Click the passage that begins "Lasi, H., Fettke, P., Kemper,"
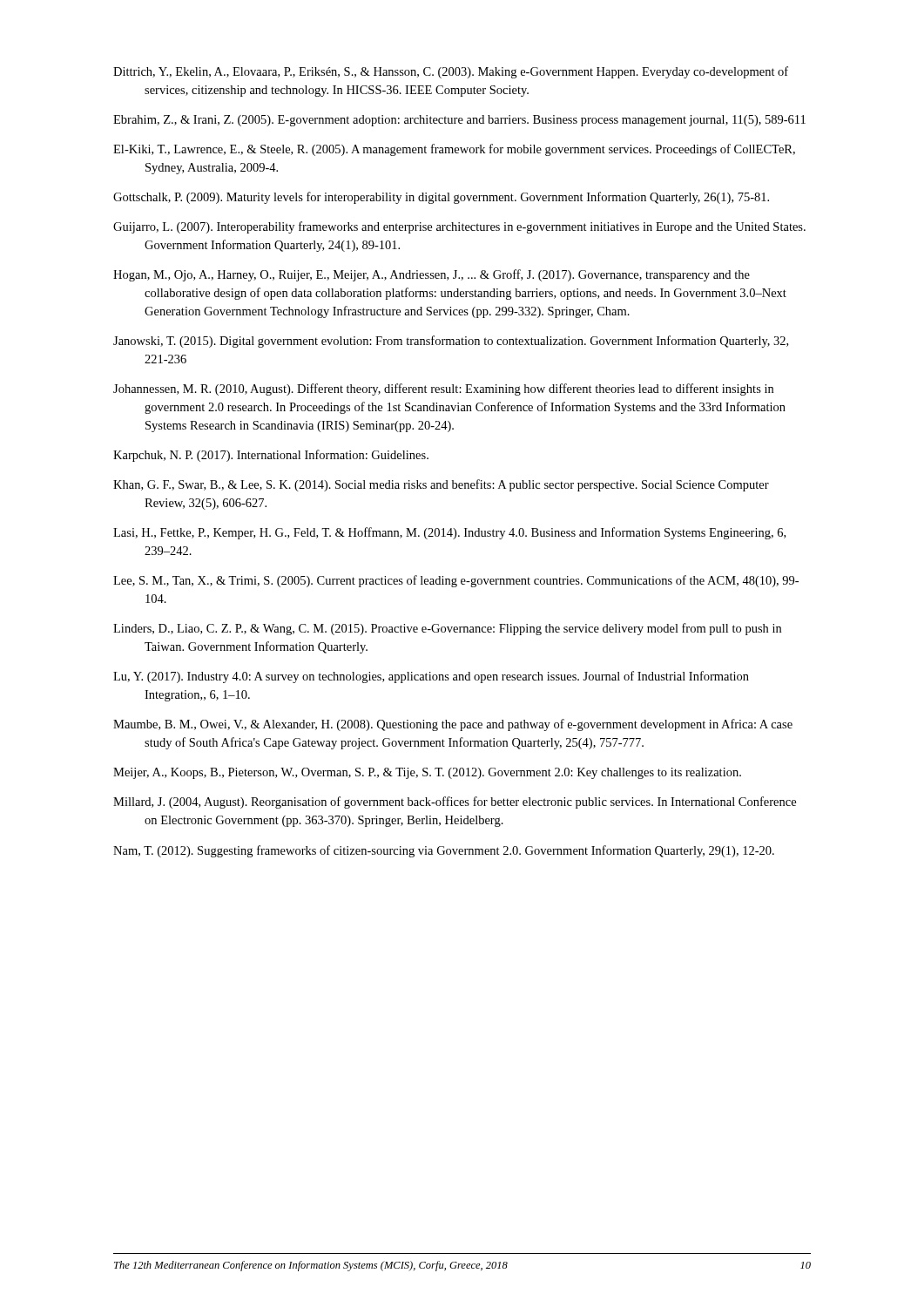The image size is (924, 1307). tap(450, 542)
